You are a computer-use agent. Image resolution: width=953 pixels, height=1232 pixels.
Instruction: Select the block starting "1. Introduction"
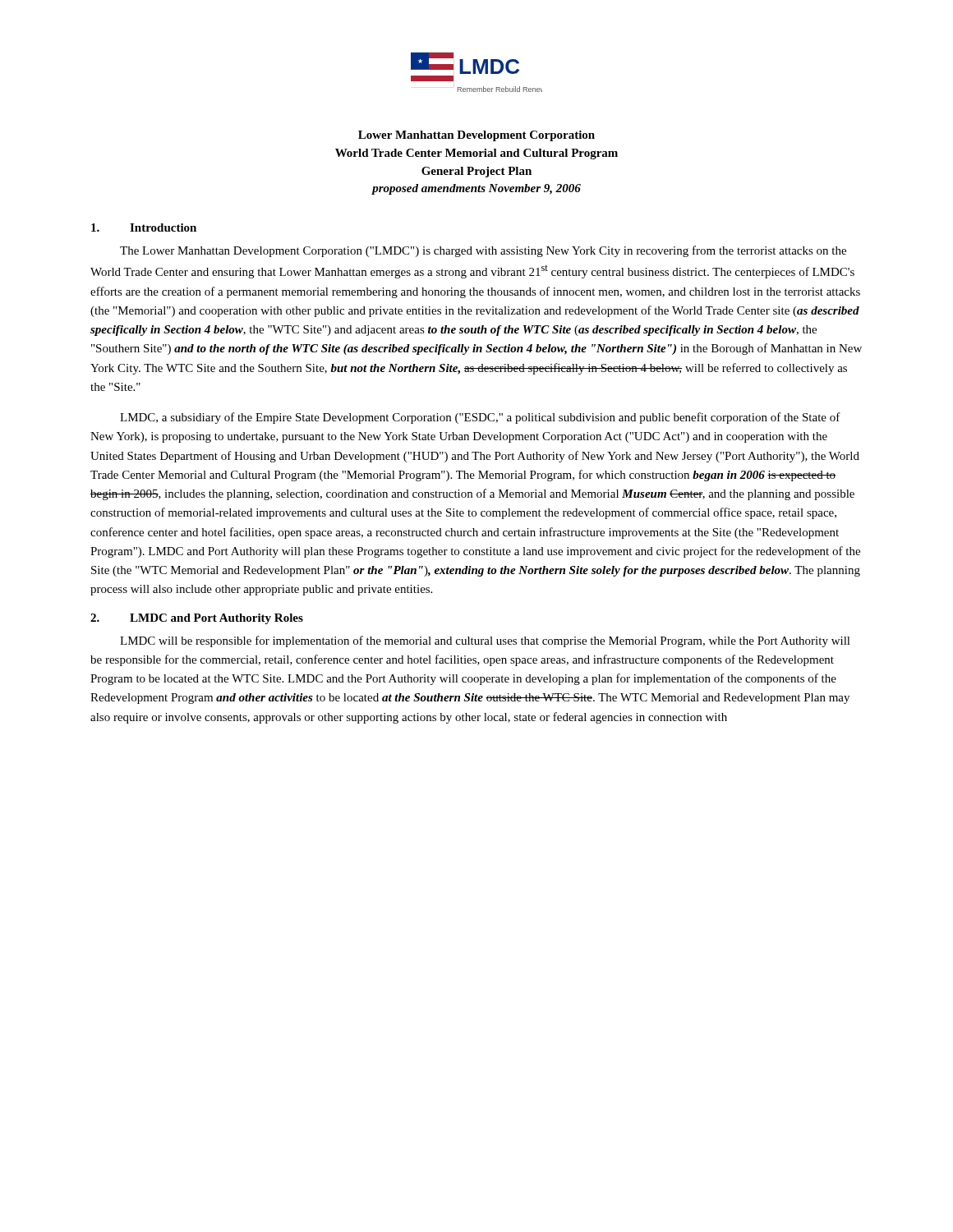coord(144,228)
